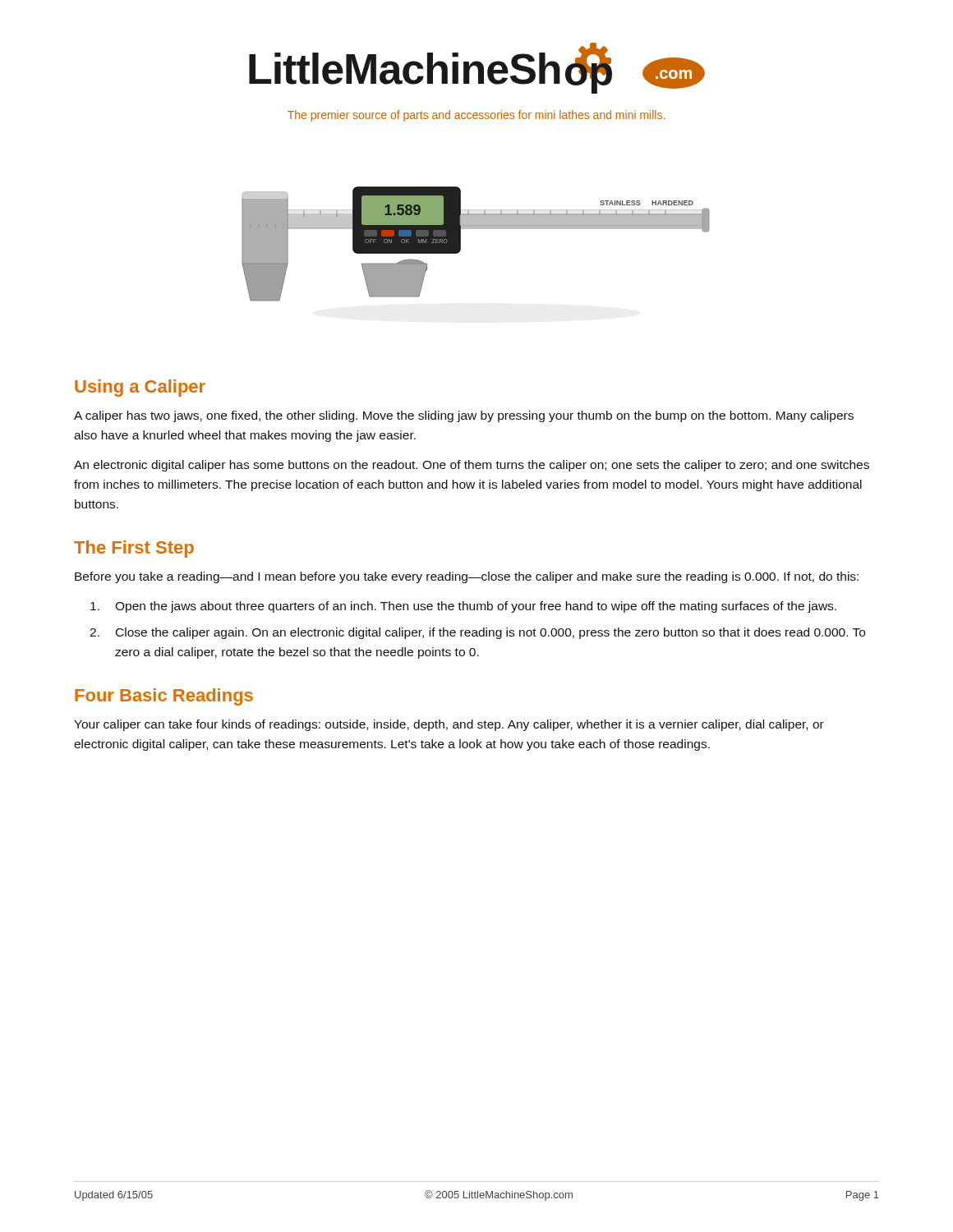Click on the text block that reads "An electronic digital caliper has some buttons on"
Viewport: 953px width, 1232px height.
(x=472, y=484)
